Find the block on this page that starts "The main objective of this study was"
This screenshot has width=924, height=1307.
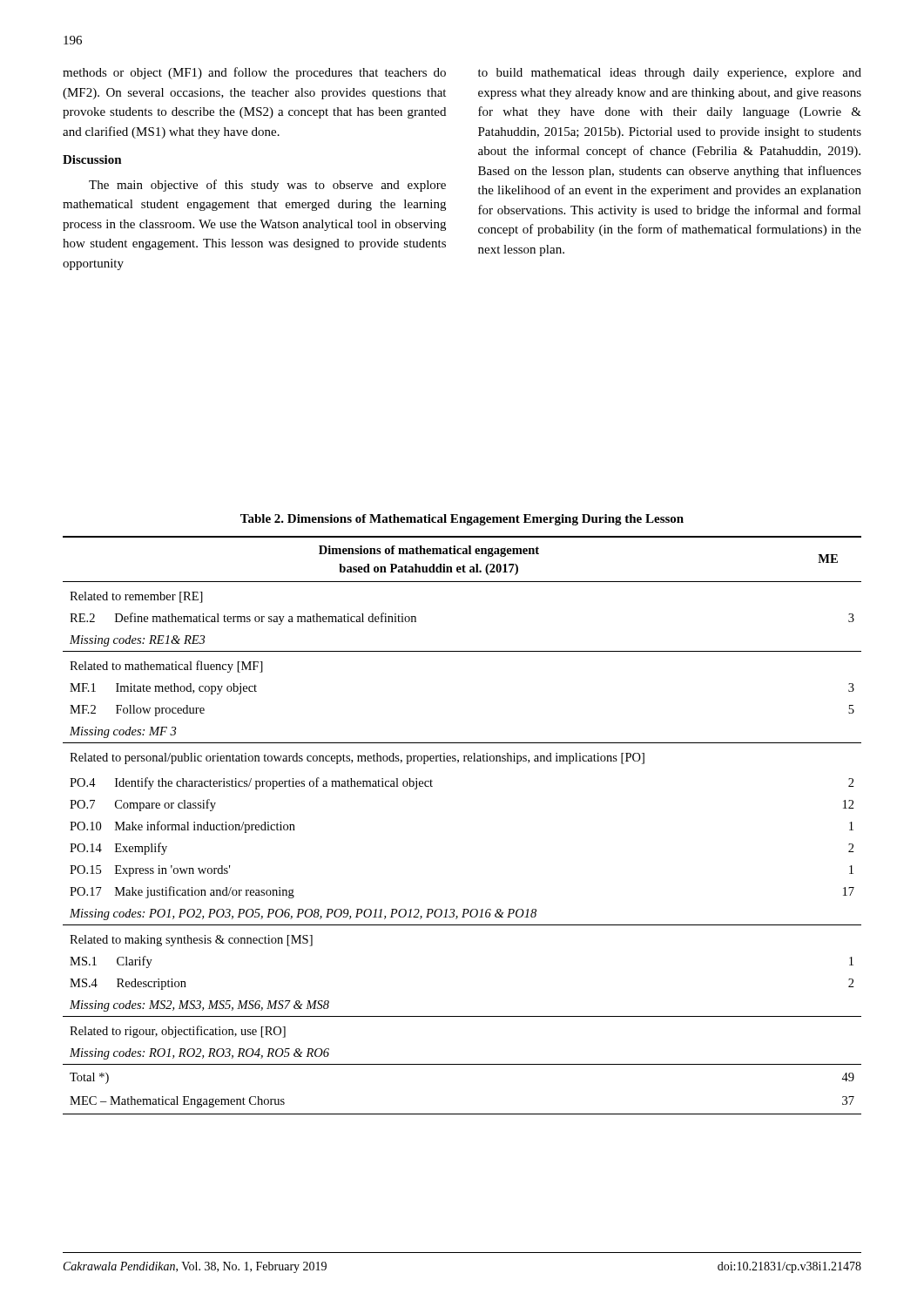(x=255, y=224)
